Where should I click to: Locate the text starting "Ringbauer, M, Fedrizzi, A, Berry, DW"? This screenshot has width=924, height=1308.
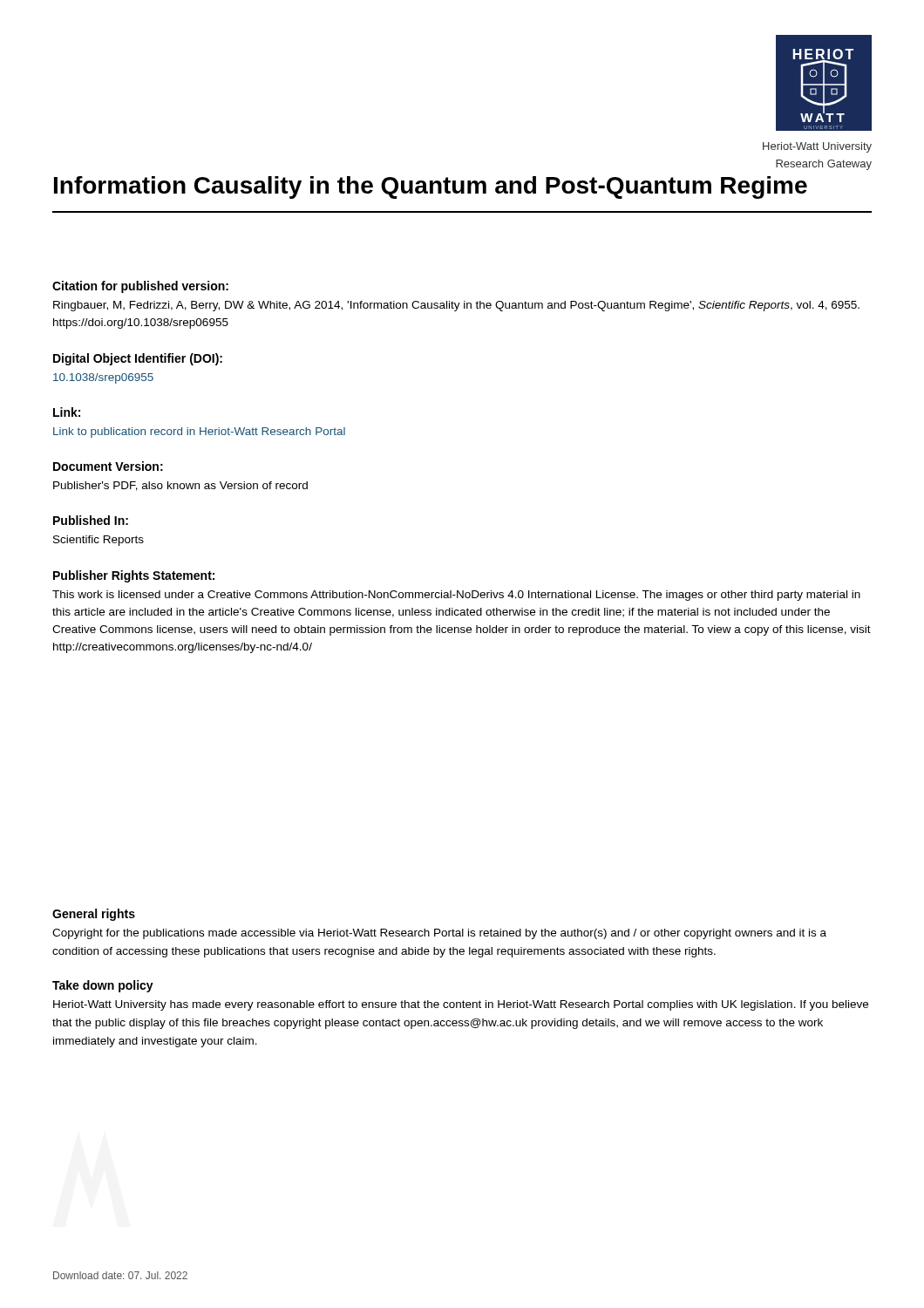click(x=462, y=314)
